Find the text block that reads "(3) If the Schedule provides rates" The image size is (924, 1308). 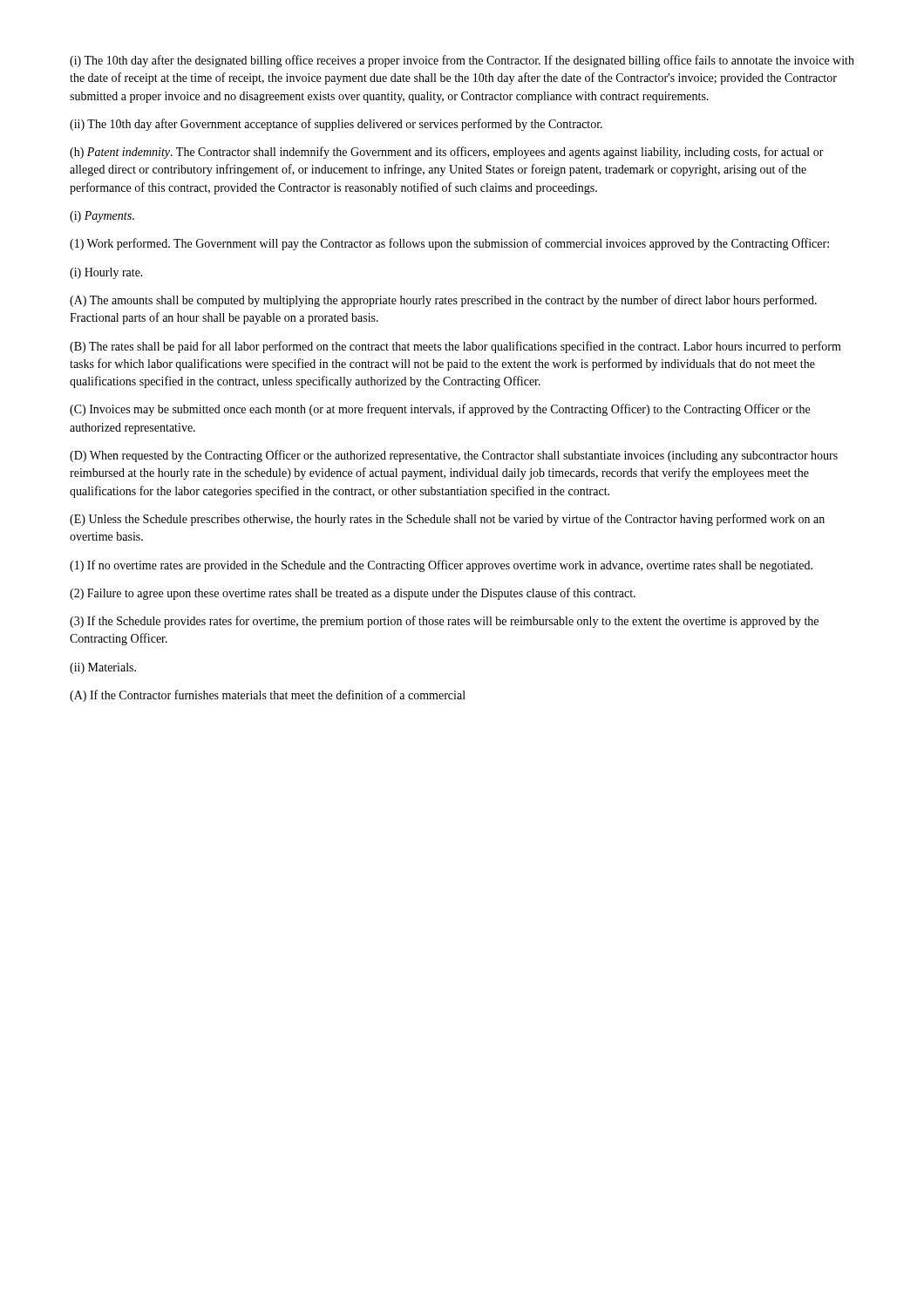(x=444, y=630)
